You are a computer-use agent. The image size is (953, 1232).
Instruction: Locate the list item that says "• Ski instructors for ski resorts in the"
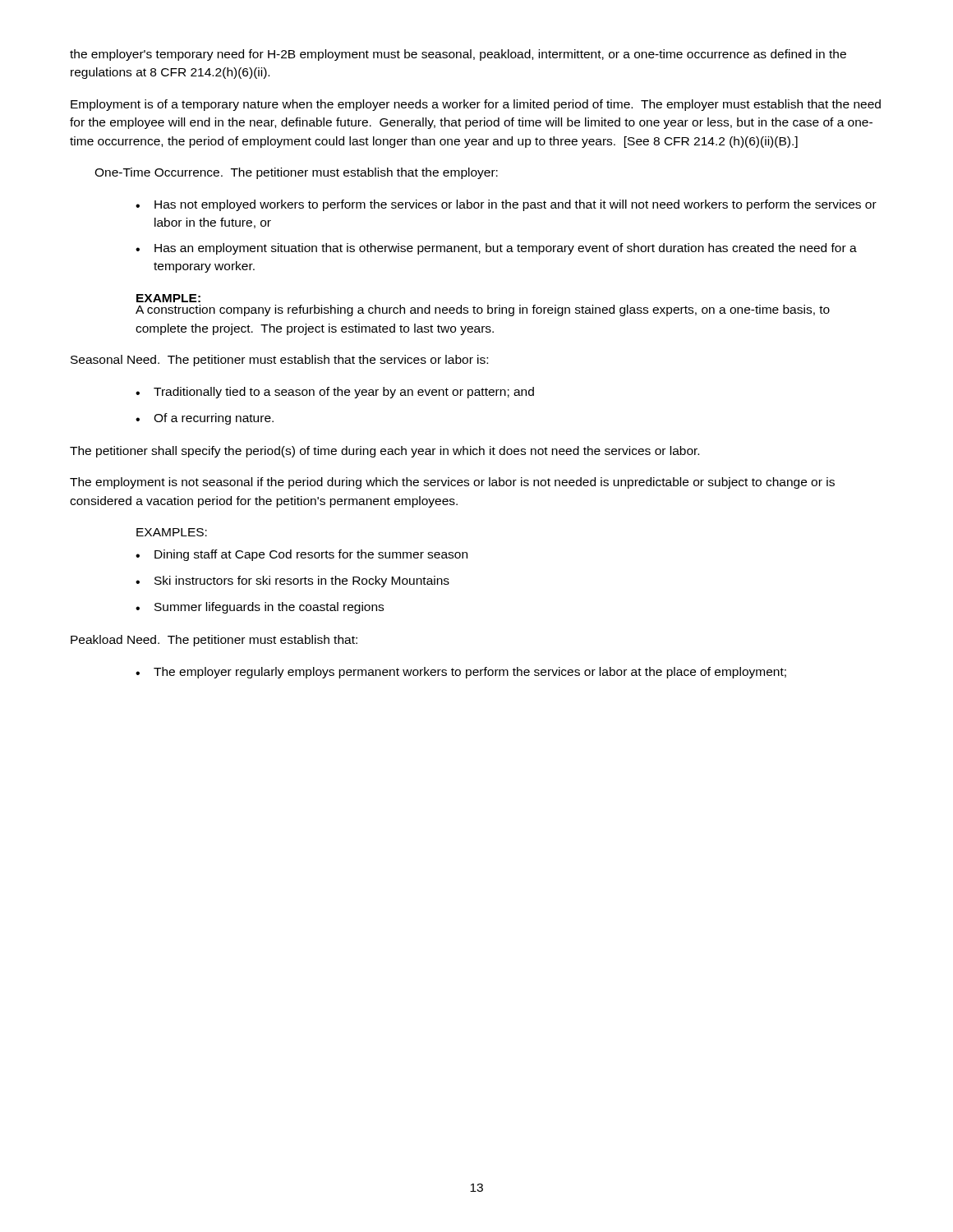click(292, 582)
